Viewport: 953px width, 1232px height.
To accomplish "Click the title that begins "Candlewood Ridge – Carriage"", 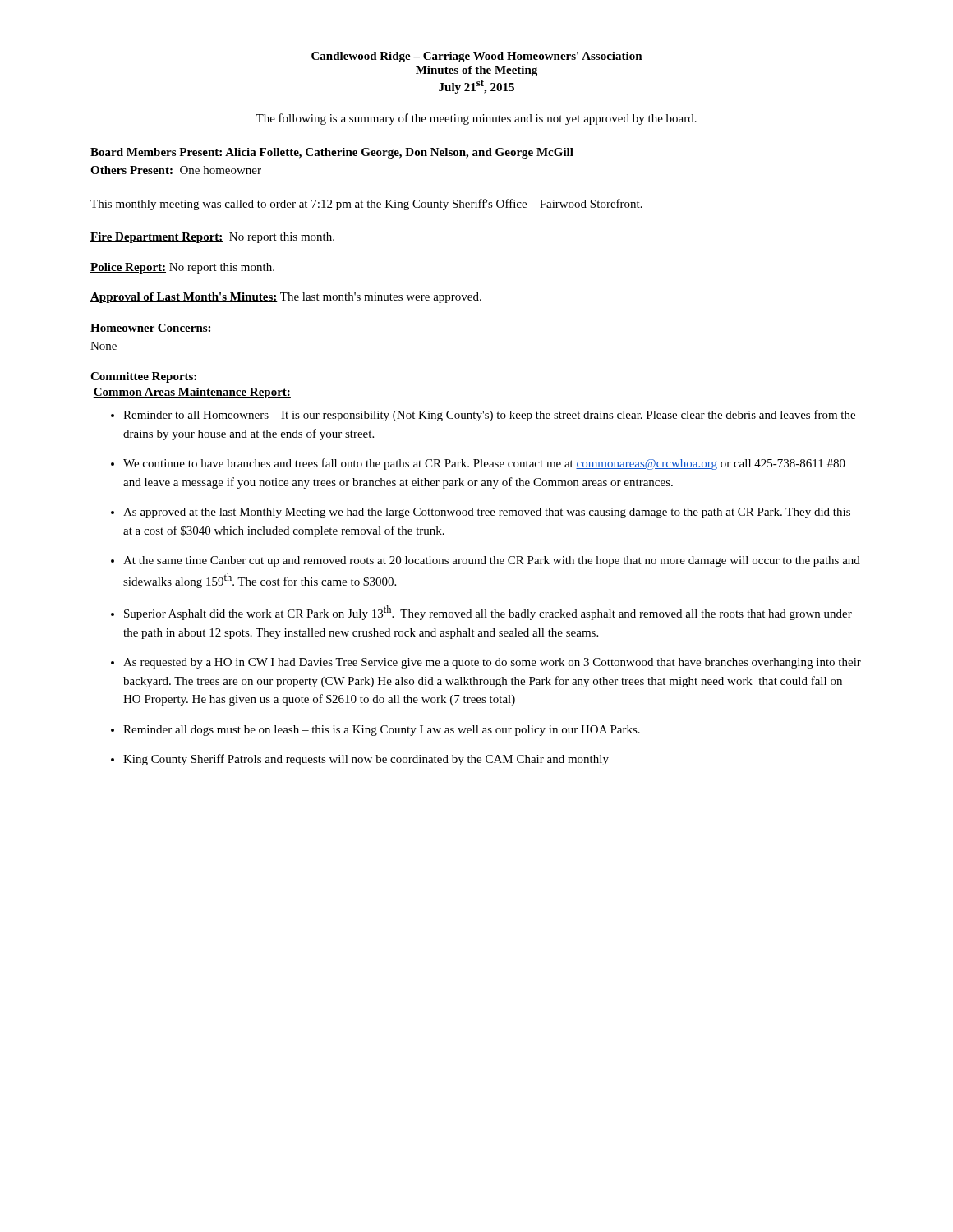I will pyautogui.click(x=476, y=71).
